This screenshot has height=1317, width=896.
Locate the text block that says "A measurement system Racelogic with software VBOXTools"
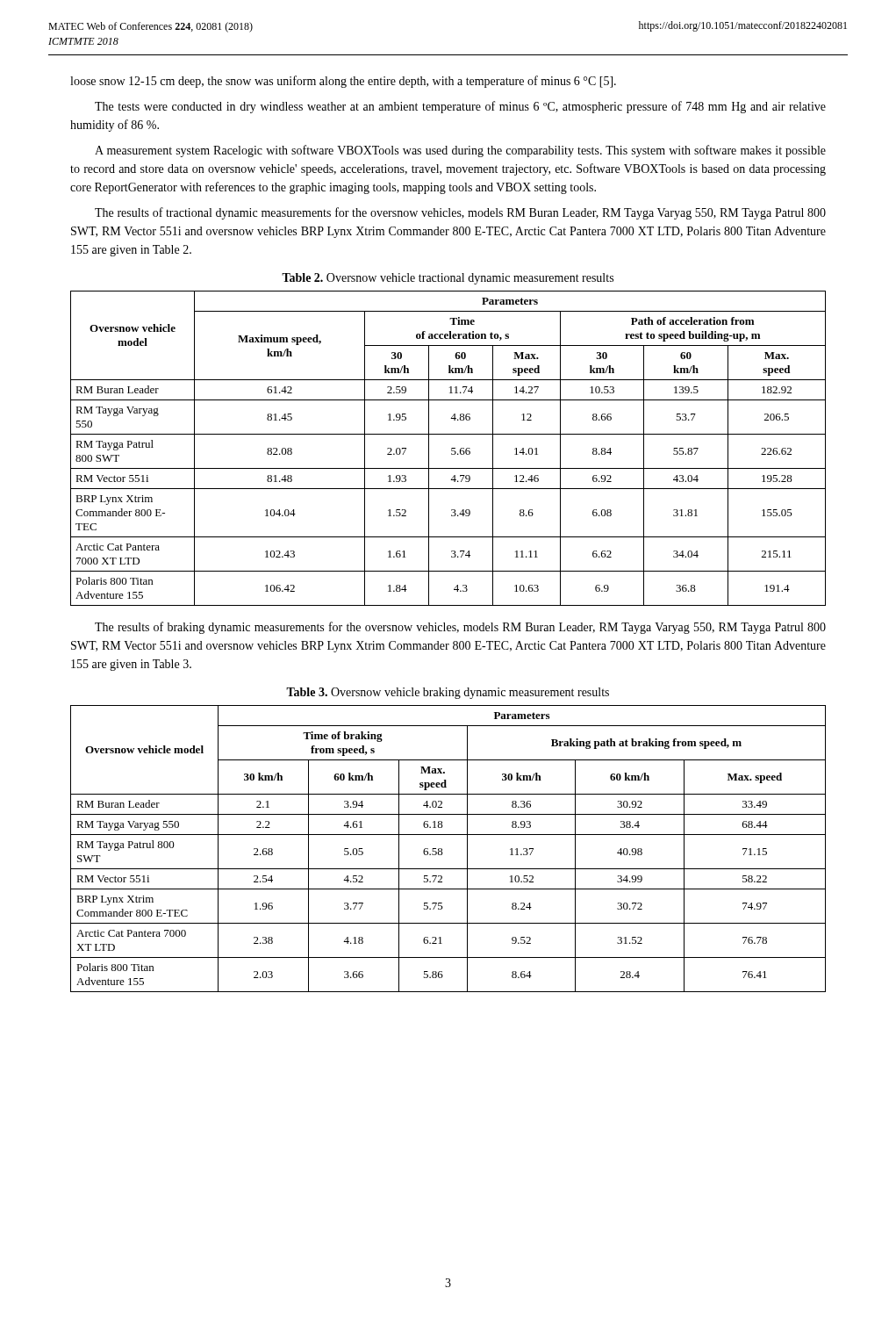[448, 169]
